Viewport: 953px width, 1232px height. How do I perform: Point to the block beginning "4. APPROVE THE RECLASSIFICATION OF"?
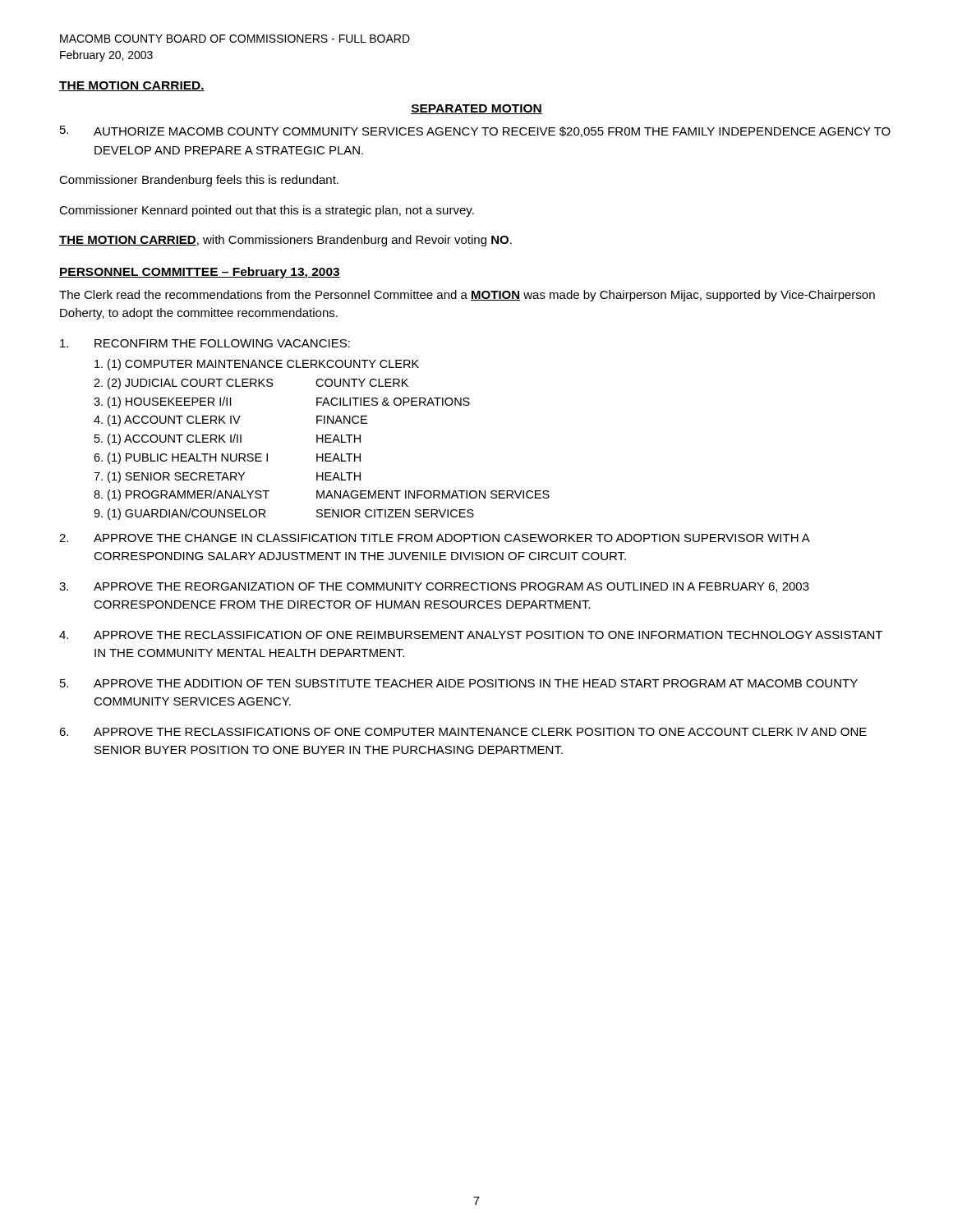[x=476, y=644]
